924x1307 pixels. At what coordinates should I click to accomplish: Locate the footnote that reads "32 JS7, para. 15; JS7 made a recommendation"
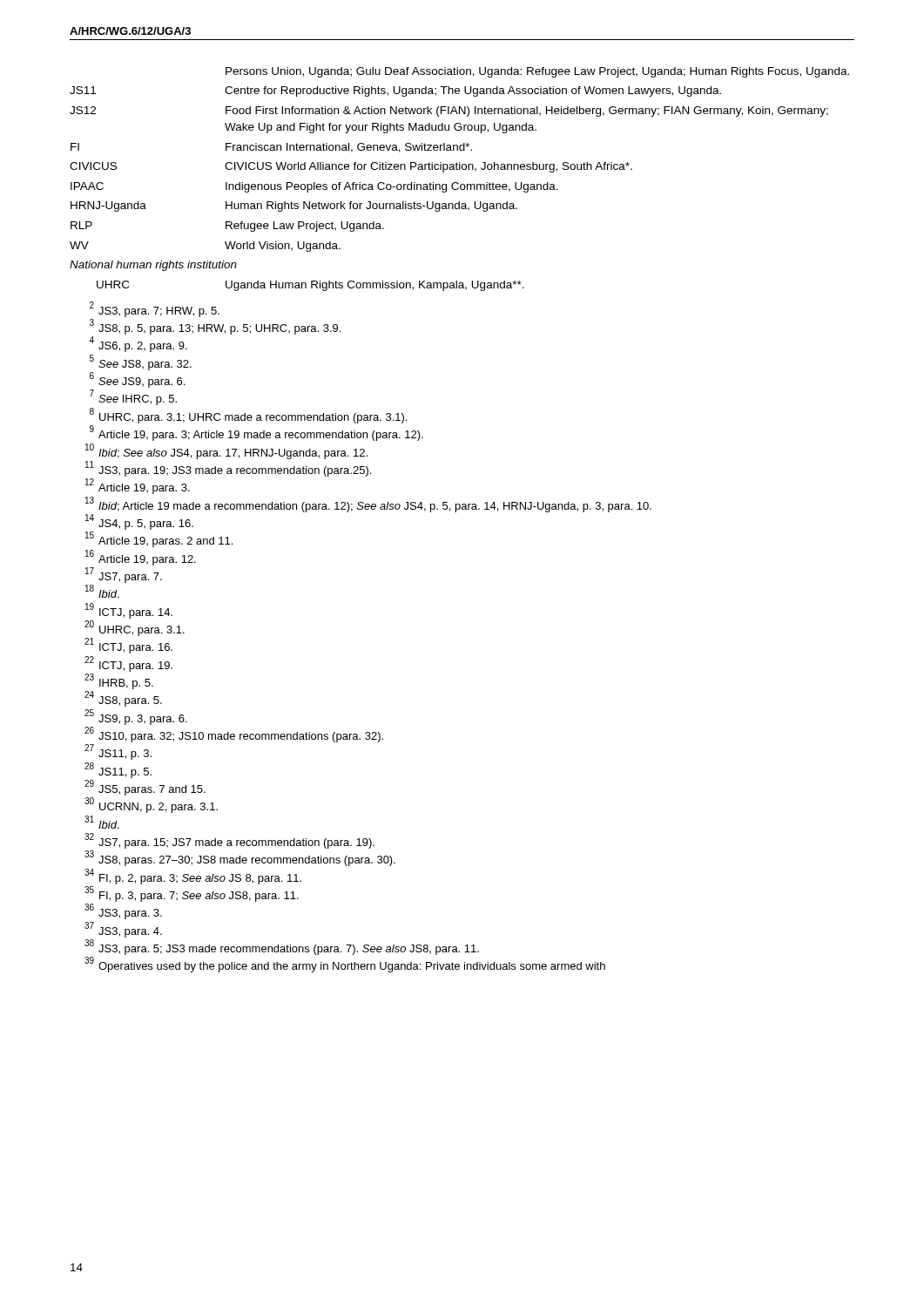[229, 842]
